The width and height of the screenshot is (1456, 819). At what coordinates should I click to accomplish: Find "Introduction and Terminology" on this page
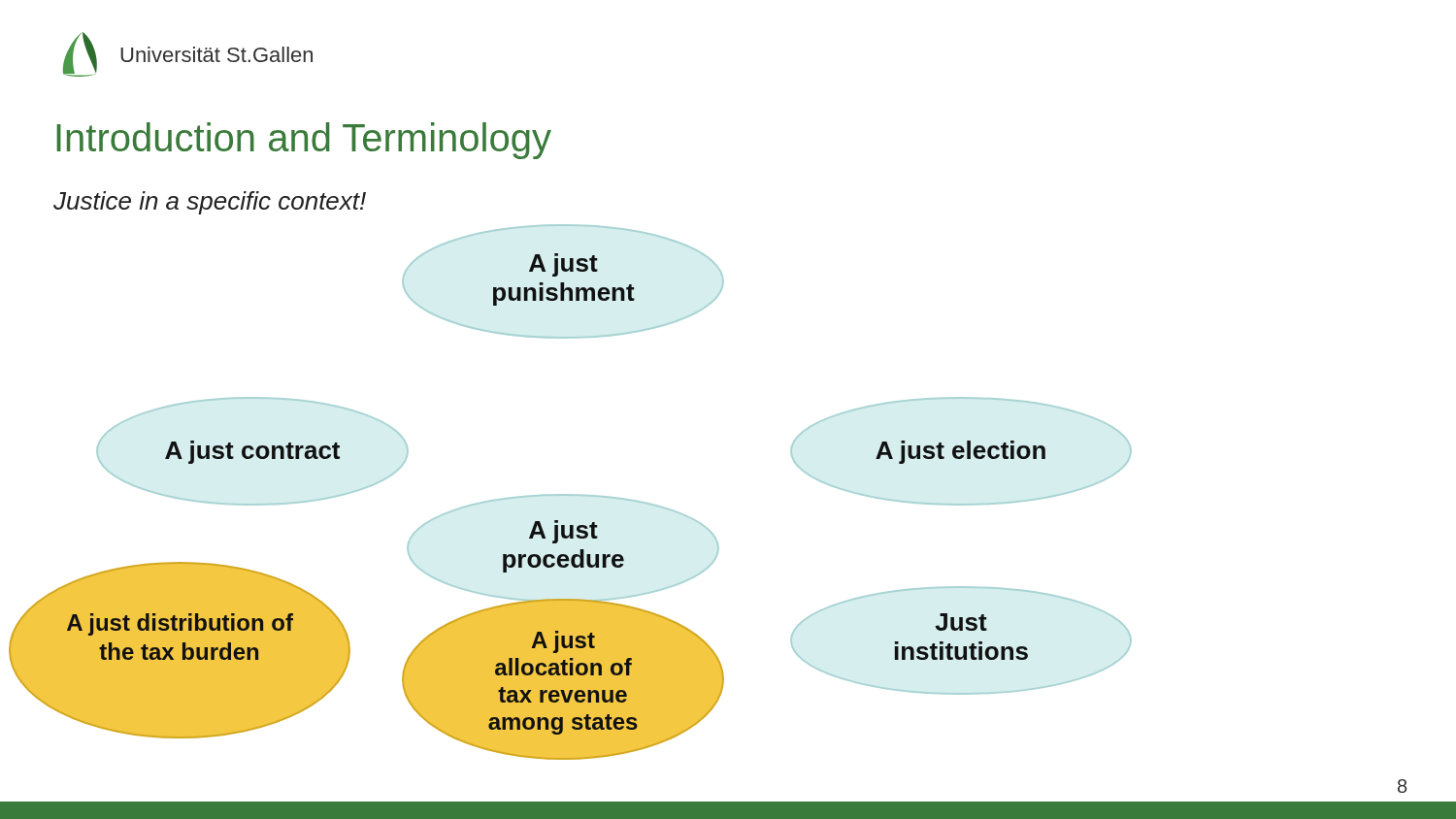pos(302,138)
